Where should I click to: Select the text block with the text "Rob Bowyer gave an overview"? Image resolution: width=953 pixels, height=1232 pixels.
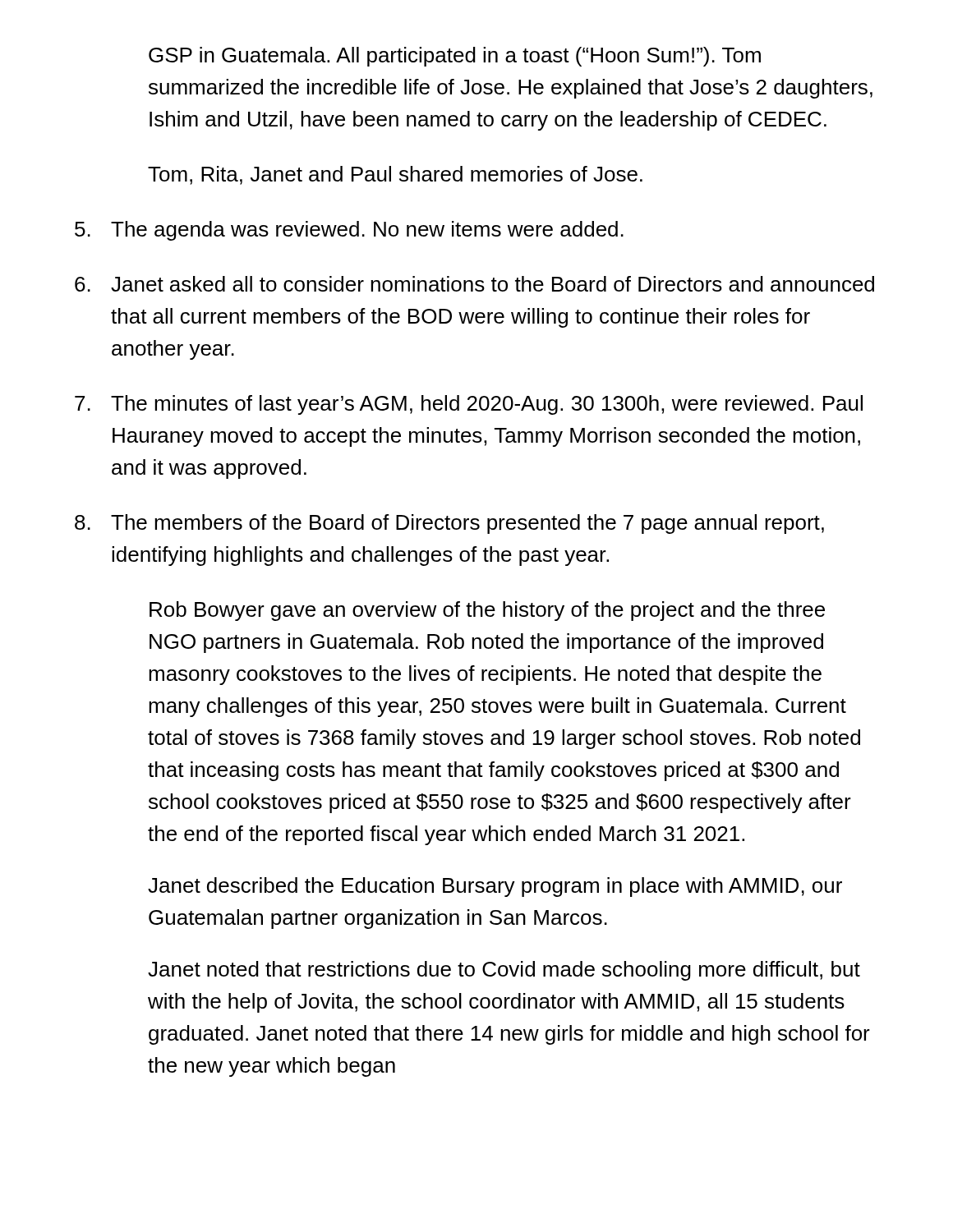(505, 722)
